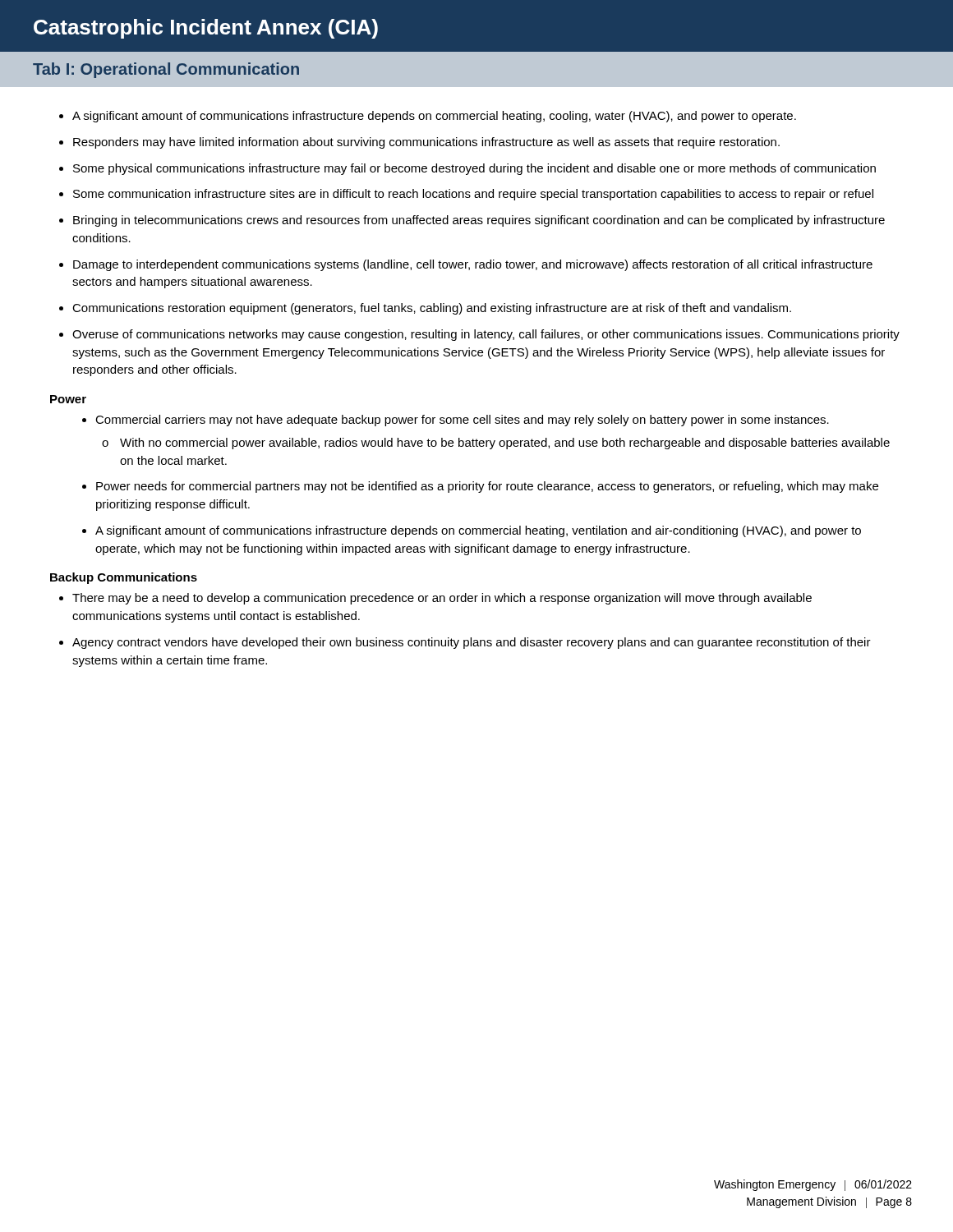Click on the passage starting "Overuse of communications networks may cause"
The image size is (953, 1232).
(x=486, y=352)
